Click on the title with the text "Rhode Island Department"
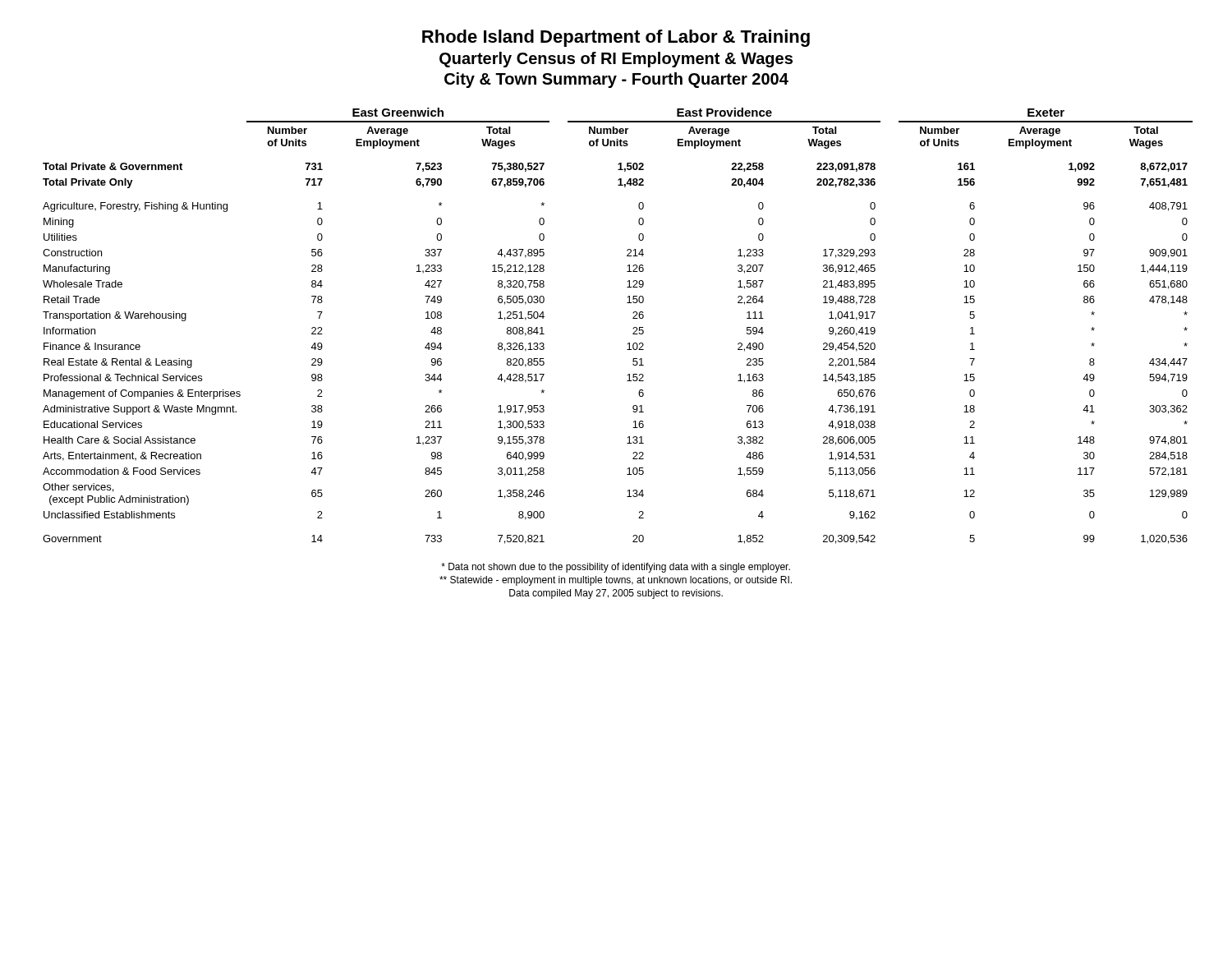Image resolution: width=1232 pixels, height=953 pixels. pos(616,58)
